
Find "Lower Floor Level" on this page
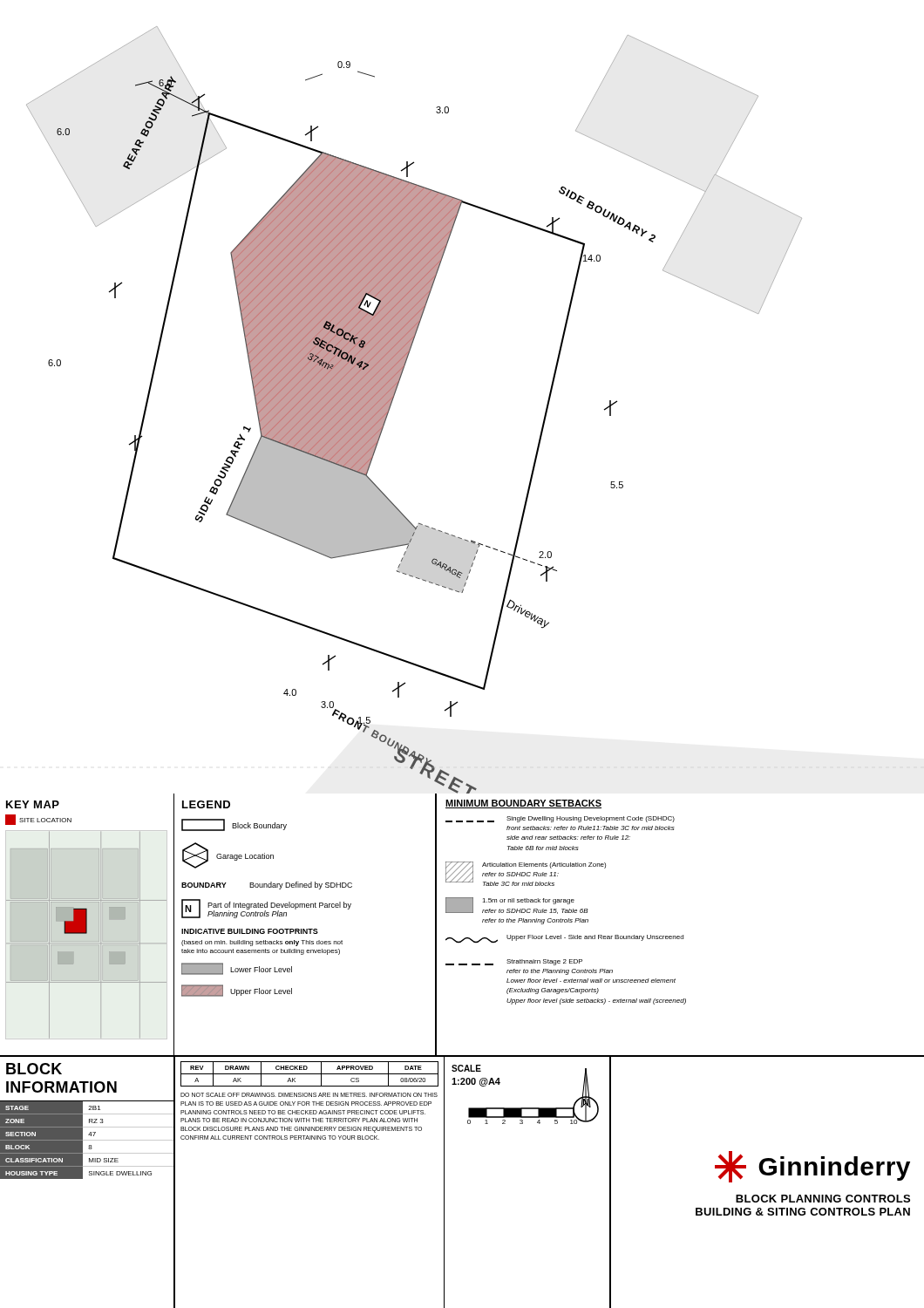[261, 969]
